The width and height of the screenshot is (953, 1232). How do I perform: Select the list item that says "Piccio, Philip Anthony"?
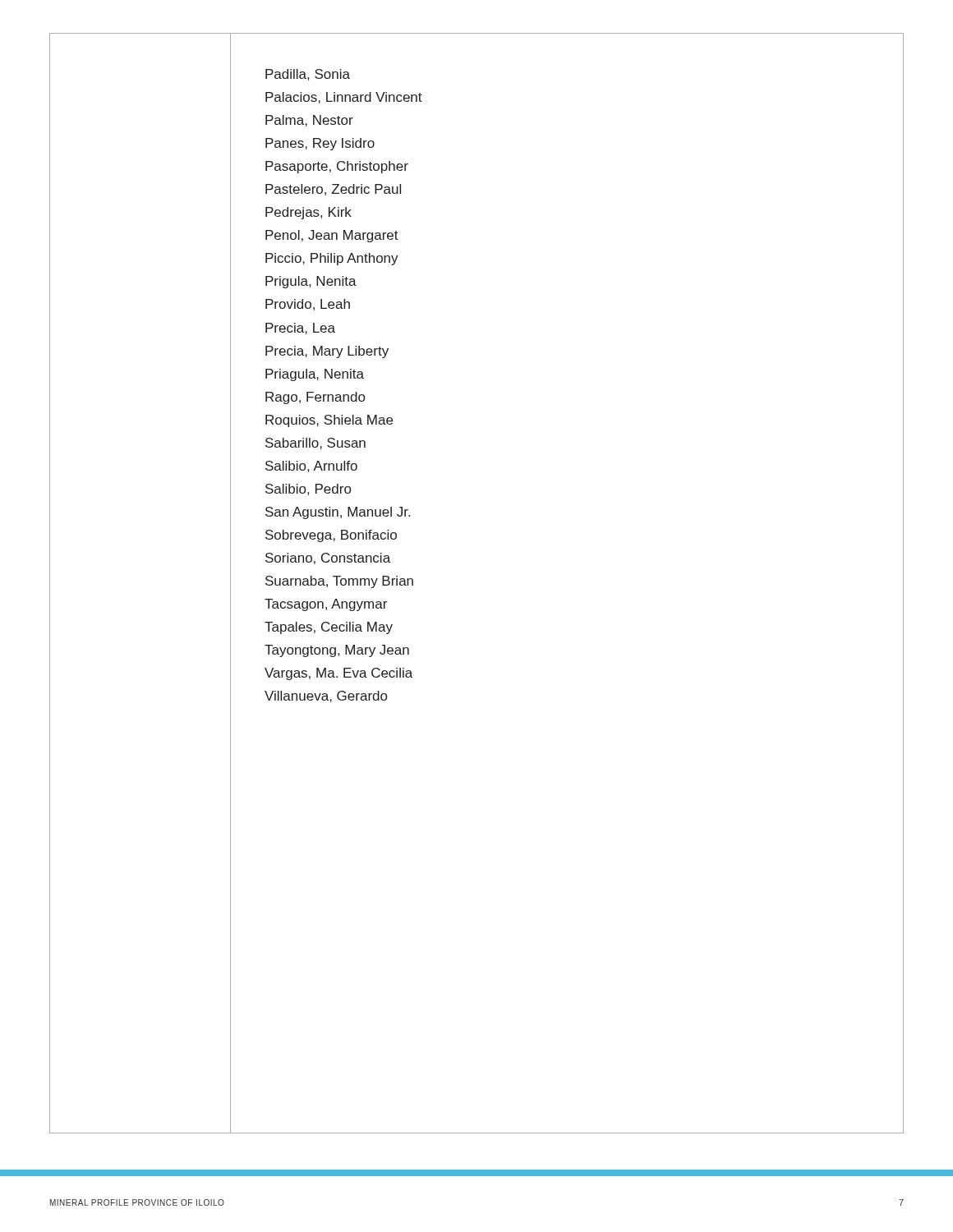pos(331,259)
